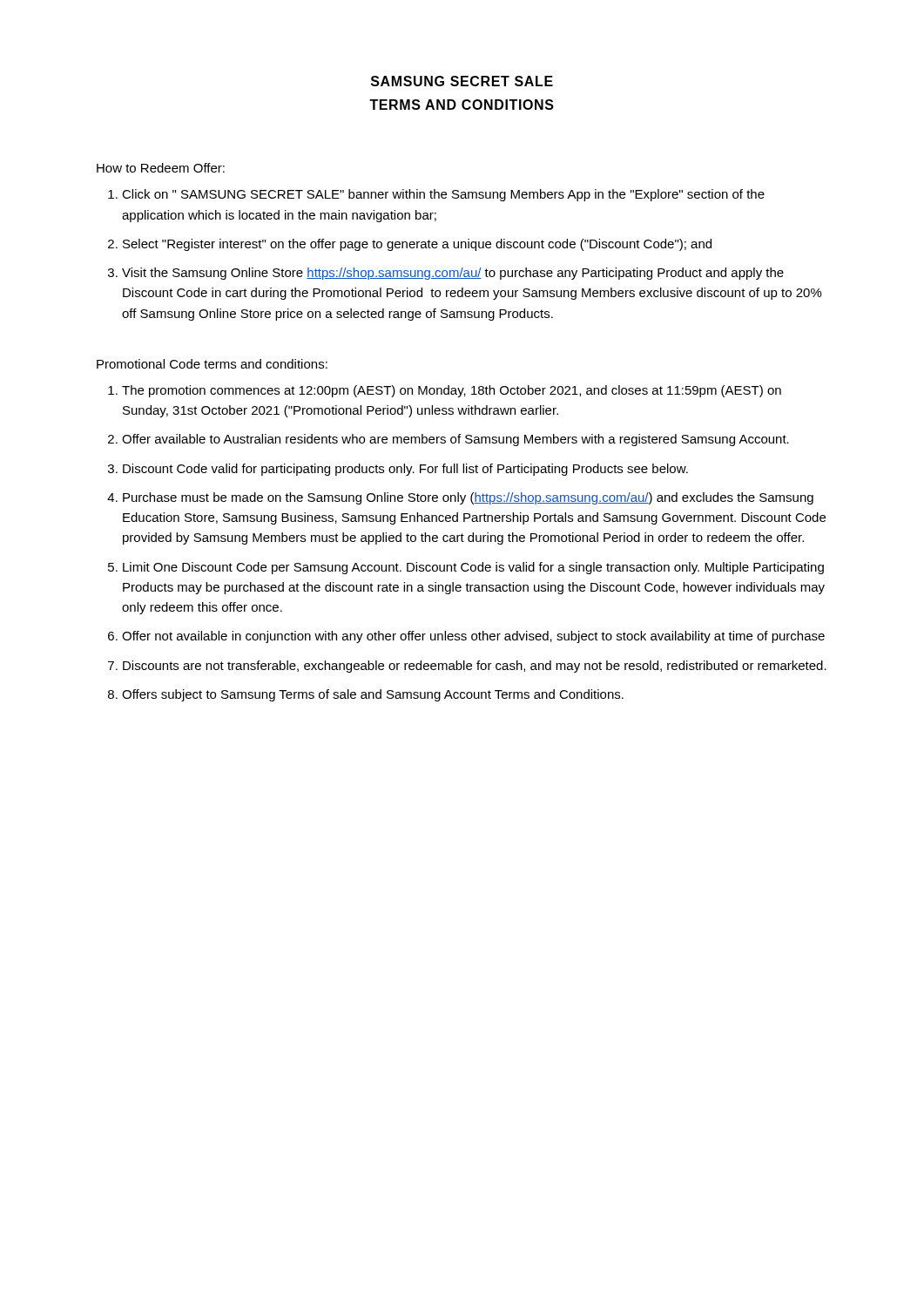Click on the text block starting "Discounts are not transferable, exchangeable or redeemable for"
This screenshot has width=924, height=1307.
[x=474, y=665]
